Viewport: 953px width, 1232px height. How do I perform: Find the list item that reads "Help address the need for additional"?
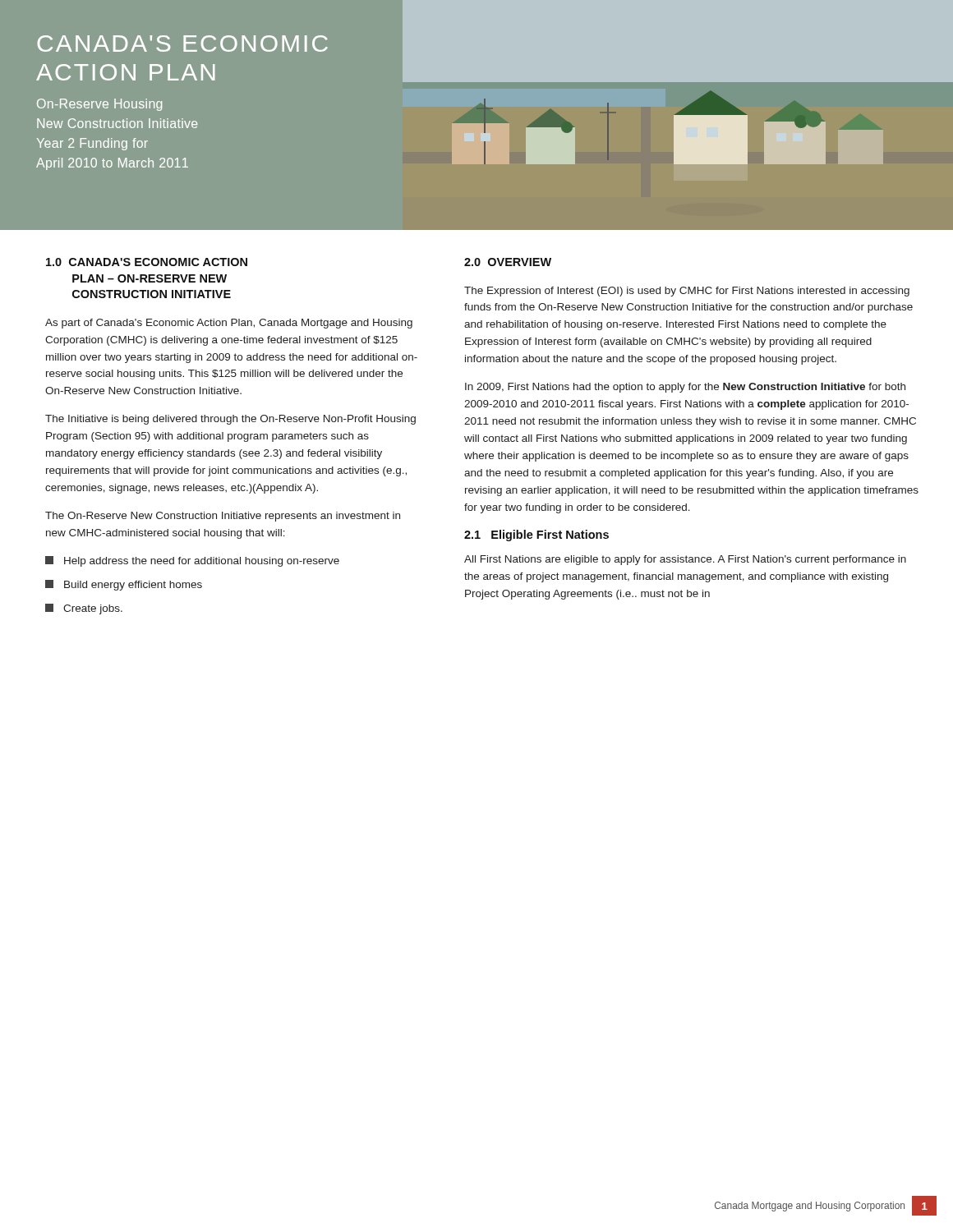[201, 560]
